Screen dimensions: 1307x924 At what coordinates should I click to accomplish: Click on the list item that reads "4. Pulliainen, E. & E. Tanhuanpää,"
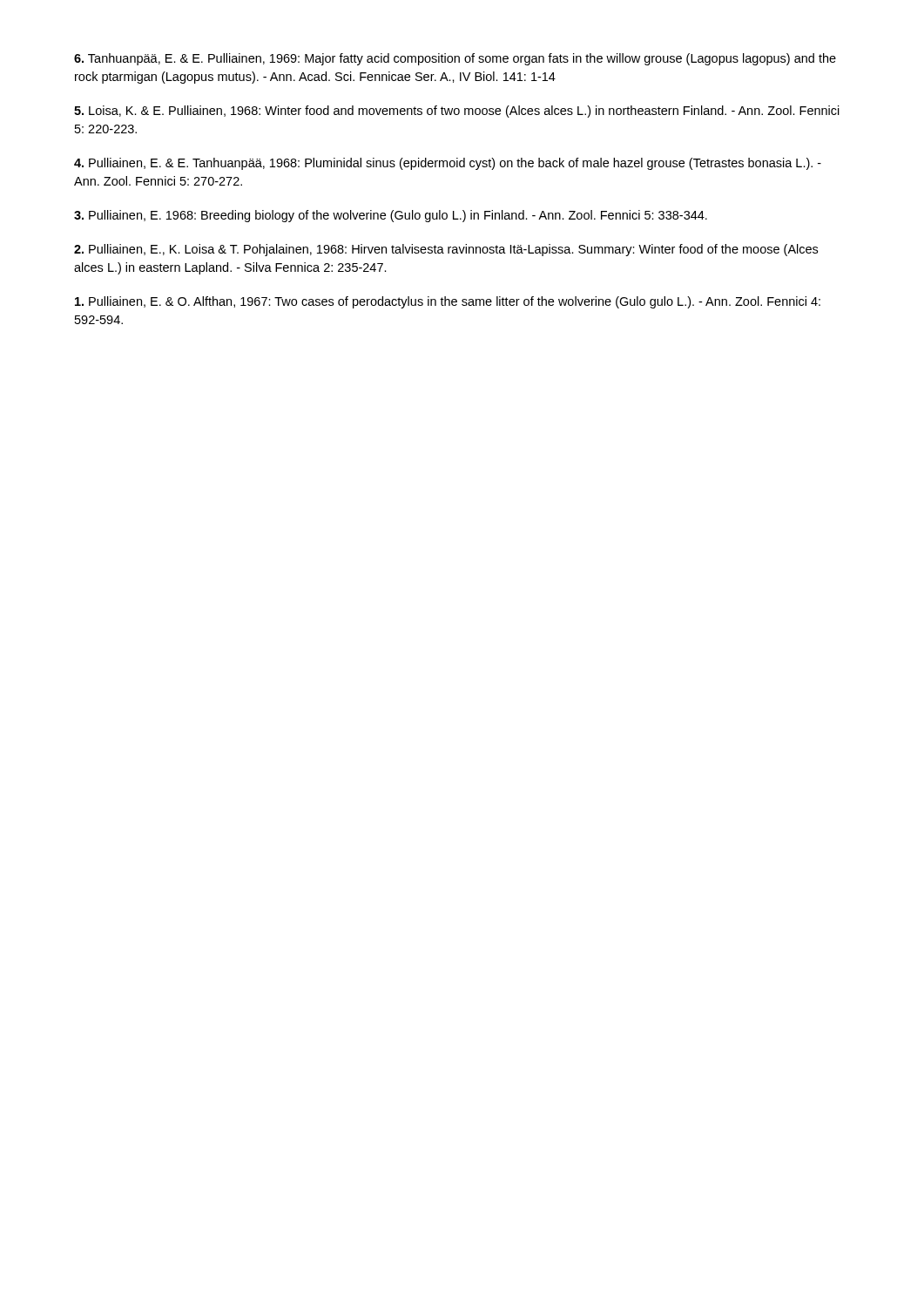point(462,173)
